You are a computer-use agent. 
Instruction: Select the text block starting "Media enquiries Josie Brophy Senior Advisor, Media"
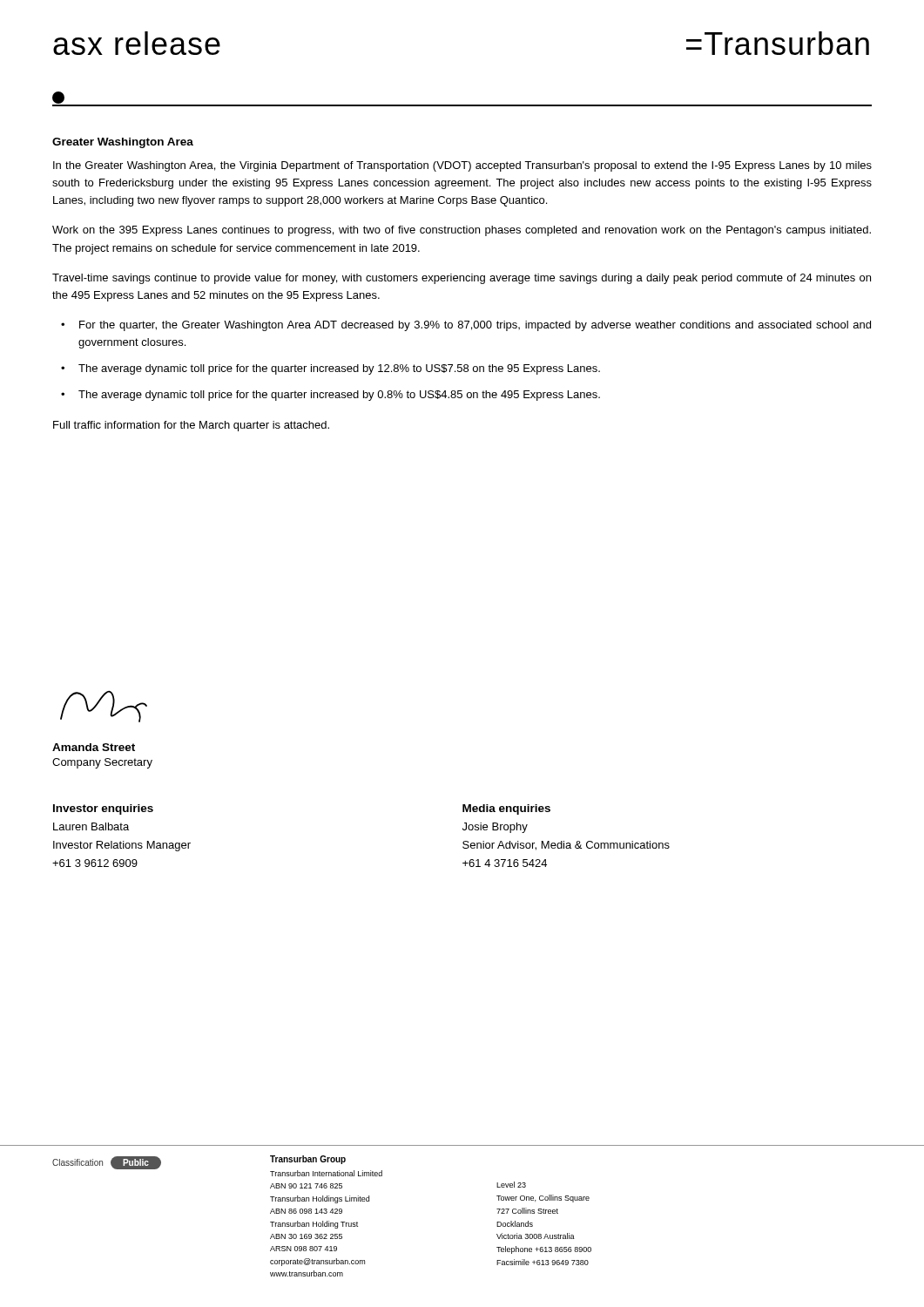point(667,837)
